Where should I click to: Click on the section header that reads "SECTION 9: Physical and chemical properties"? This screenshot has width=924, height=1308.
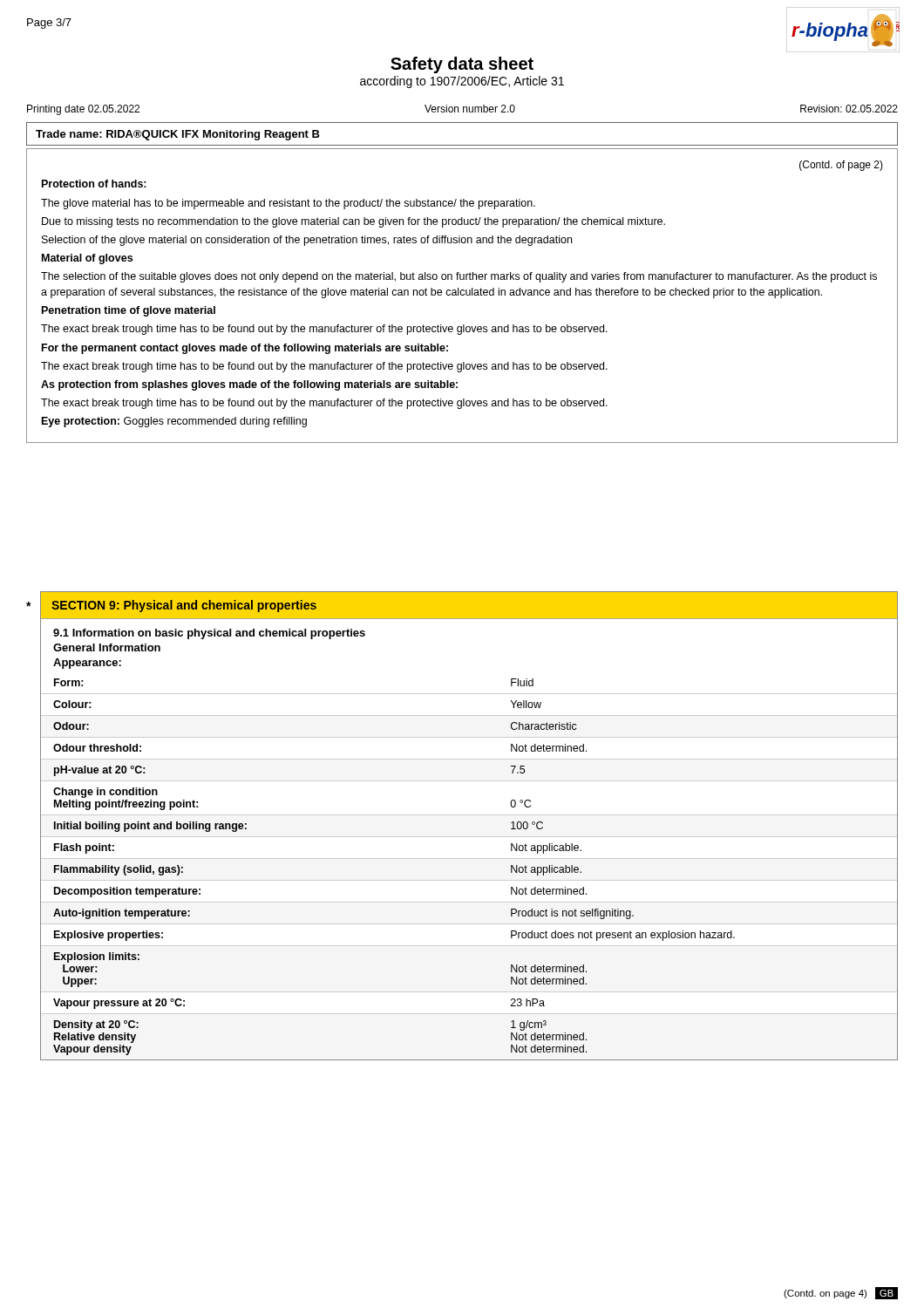(x=469, y=826)
